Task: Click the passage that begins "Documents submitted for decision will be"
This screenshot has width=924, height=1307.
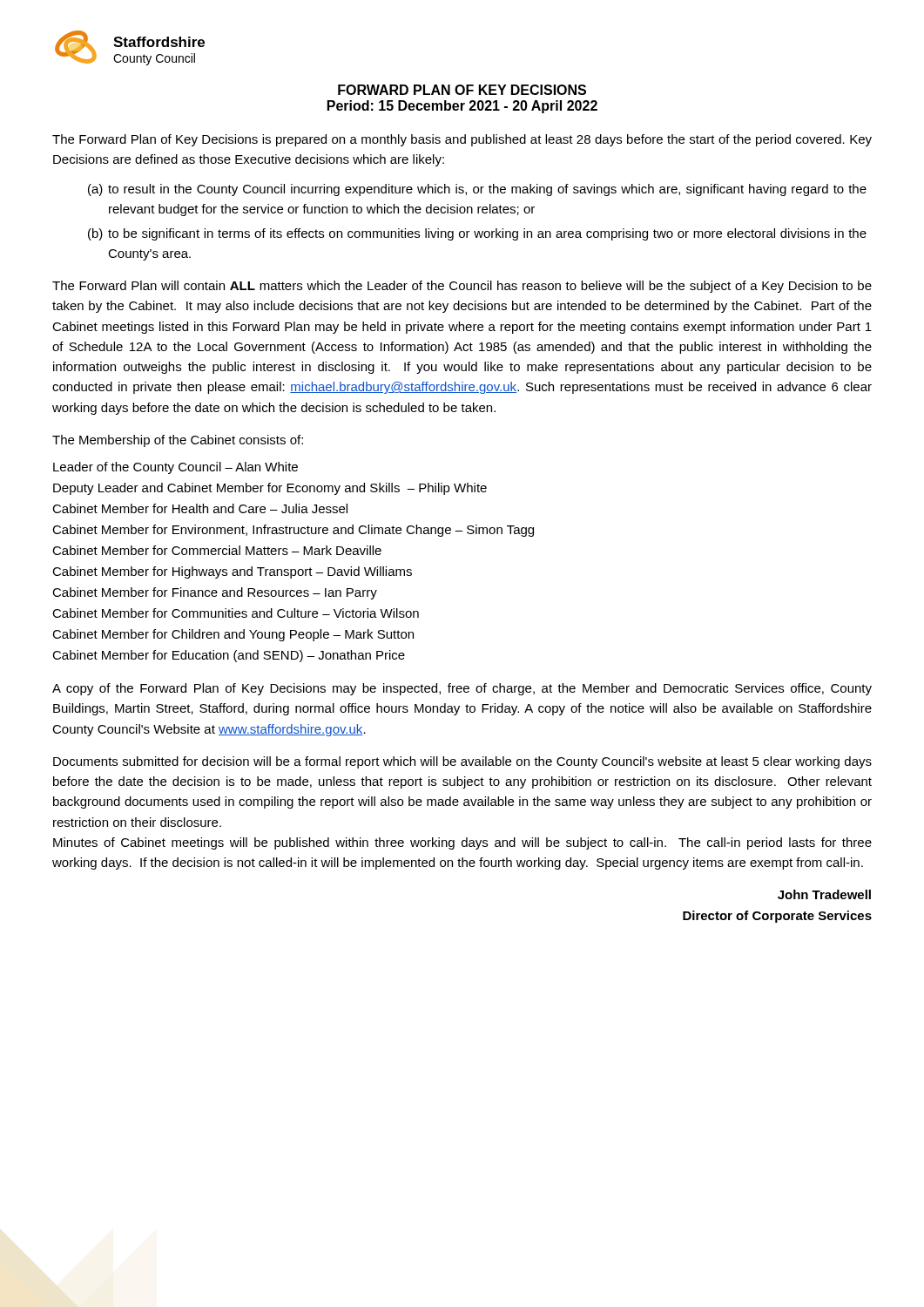Action: pyautogui.click(x=462, y=812)
